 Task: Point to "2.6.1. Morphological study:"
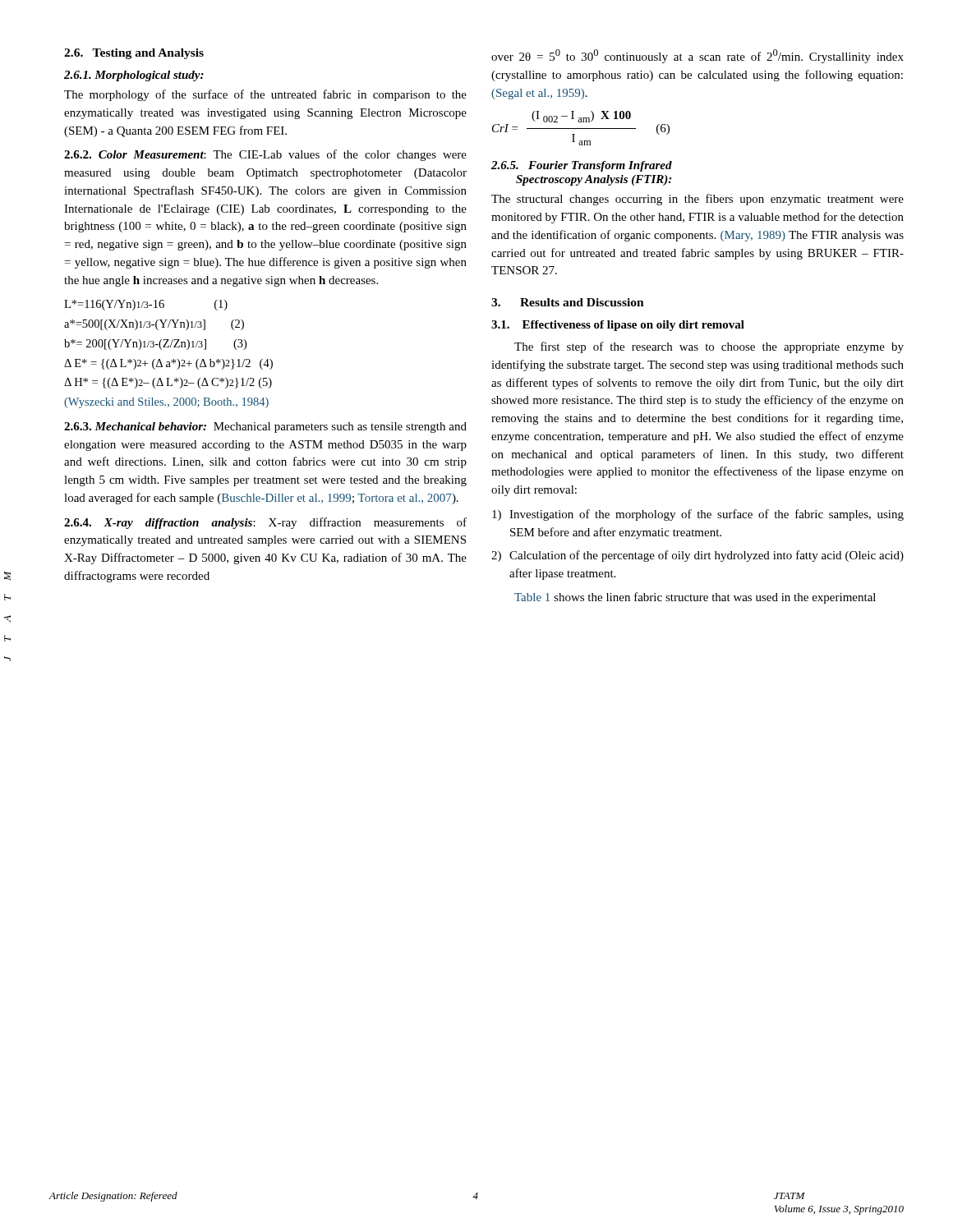point(134,75)
